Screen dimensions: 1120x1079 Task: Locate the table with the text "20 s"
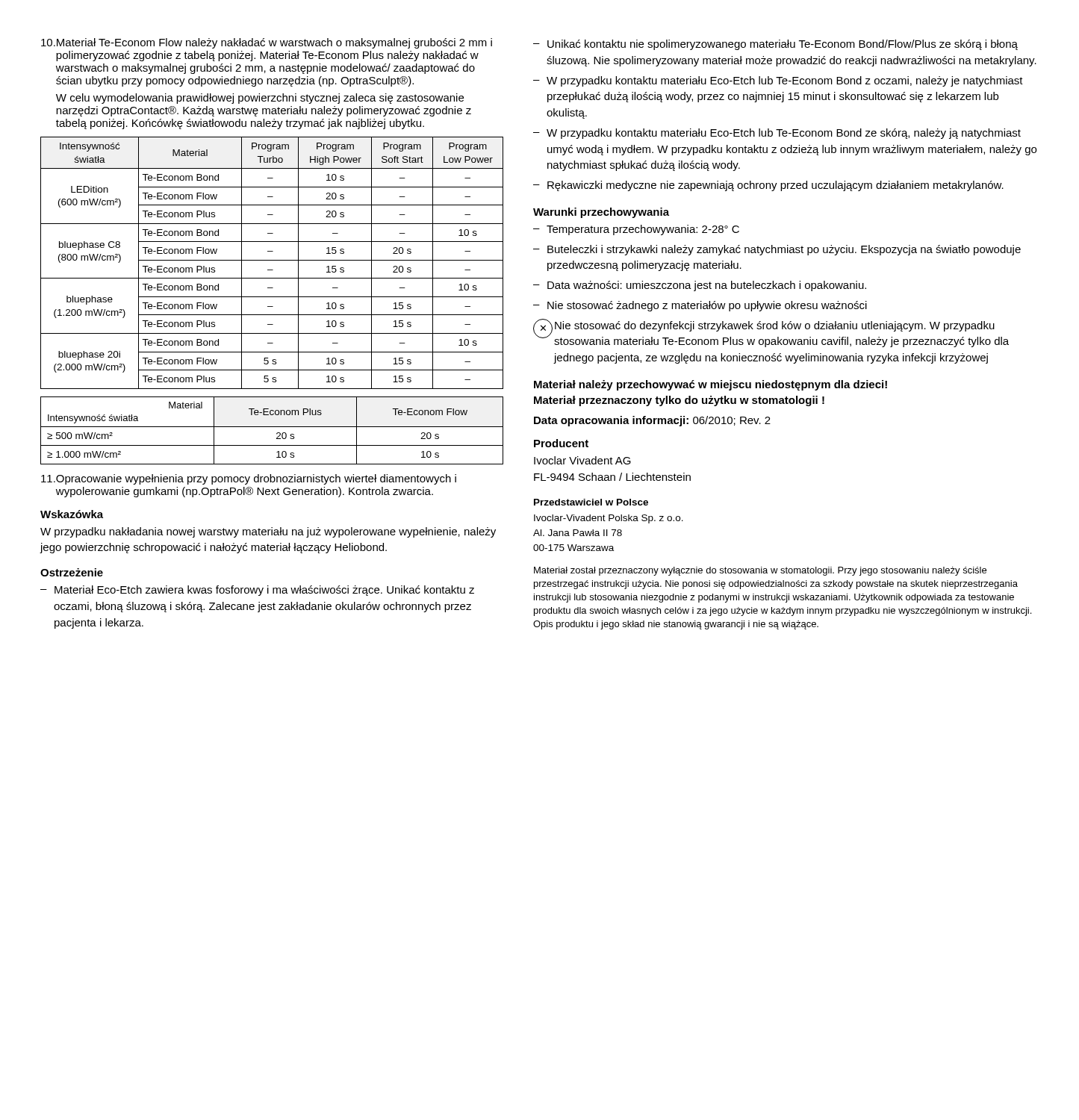tap(272, 263)
